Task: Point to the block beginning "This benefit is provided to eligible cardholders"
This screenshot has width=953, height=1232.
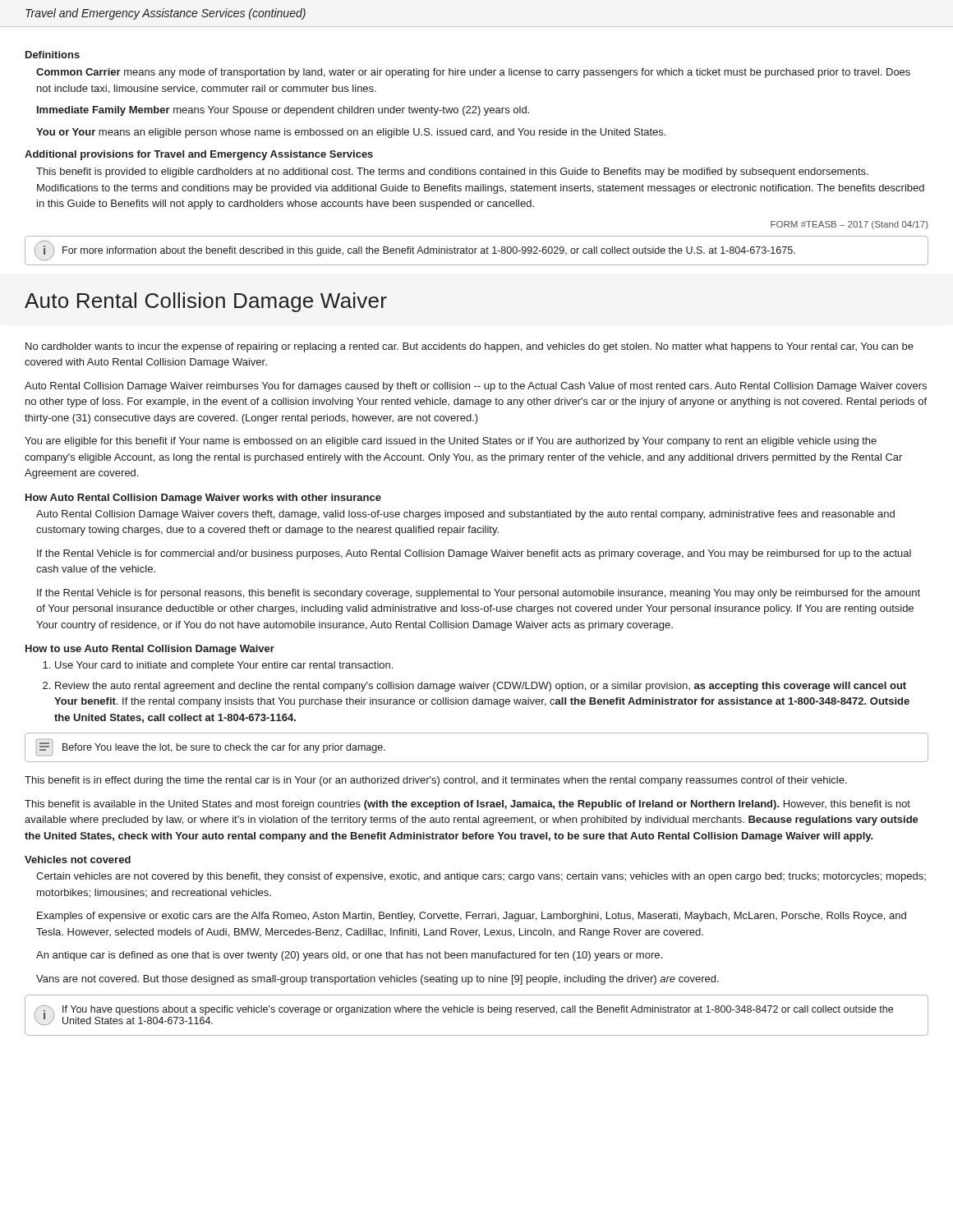Action: pyautogui.click(x=482, y=188)
